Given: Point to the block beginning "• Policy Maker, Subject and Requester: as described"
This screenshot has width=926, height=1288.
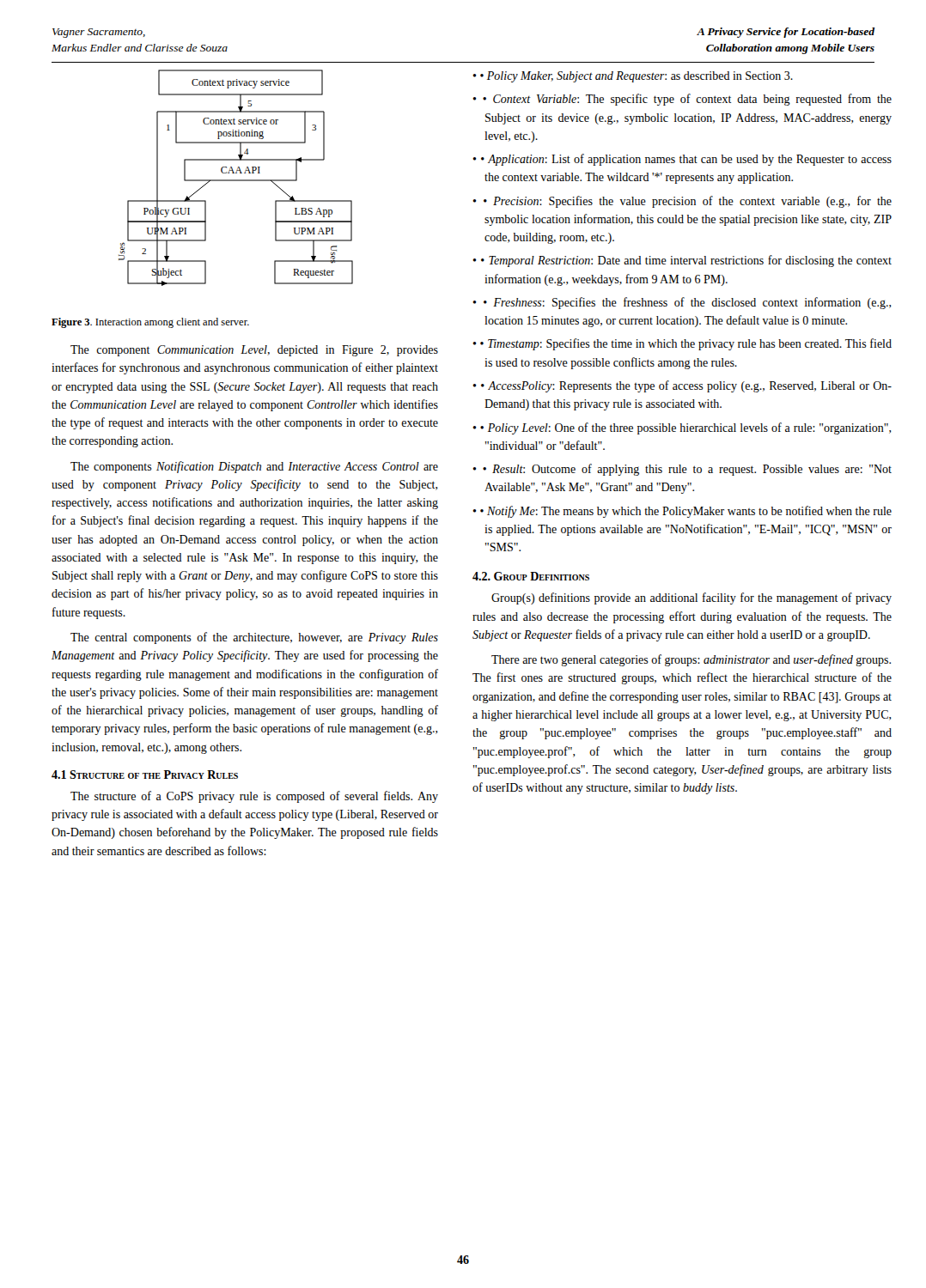Looking at the screenshot, I should [x=636, y=76].
